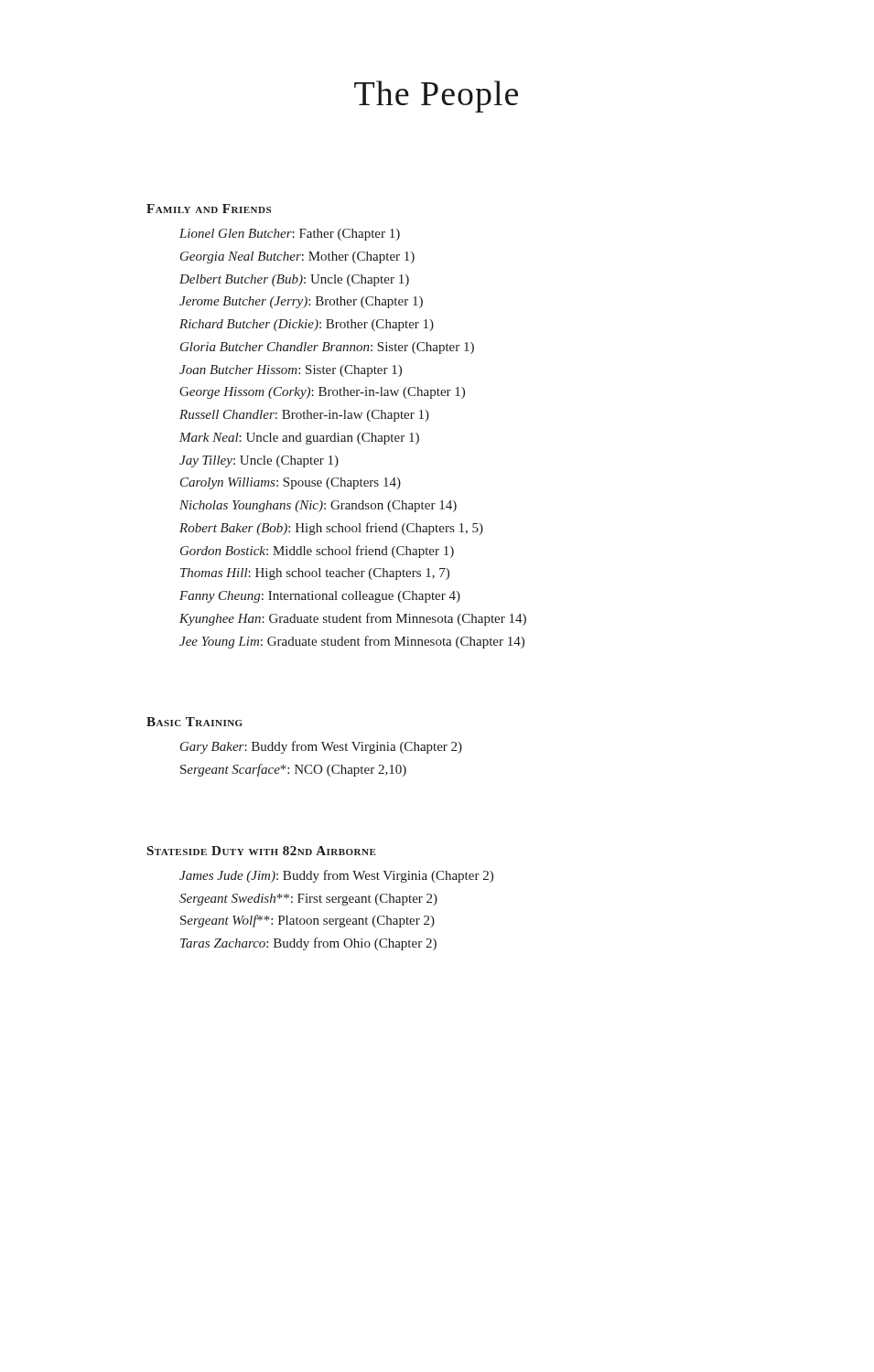This screenshot has height=1372, width=874.
Task: Click on the list item containing "Carolyn Williams: Spouse (Chapters 14)"
Action: 290,482
